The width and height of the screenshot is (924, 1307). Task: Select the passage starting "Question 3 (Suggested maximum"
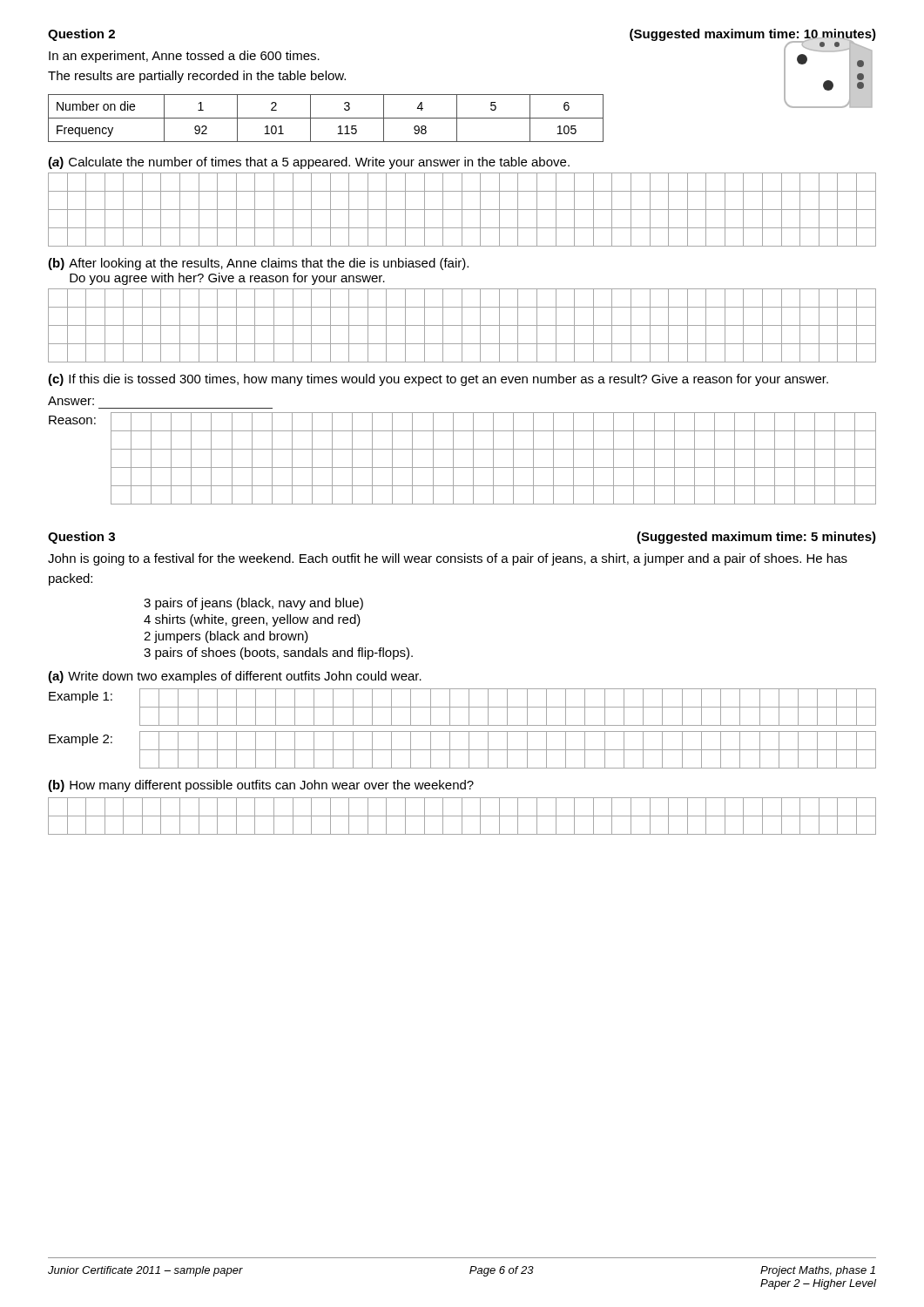coord(81,537)
